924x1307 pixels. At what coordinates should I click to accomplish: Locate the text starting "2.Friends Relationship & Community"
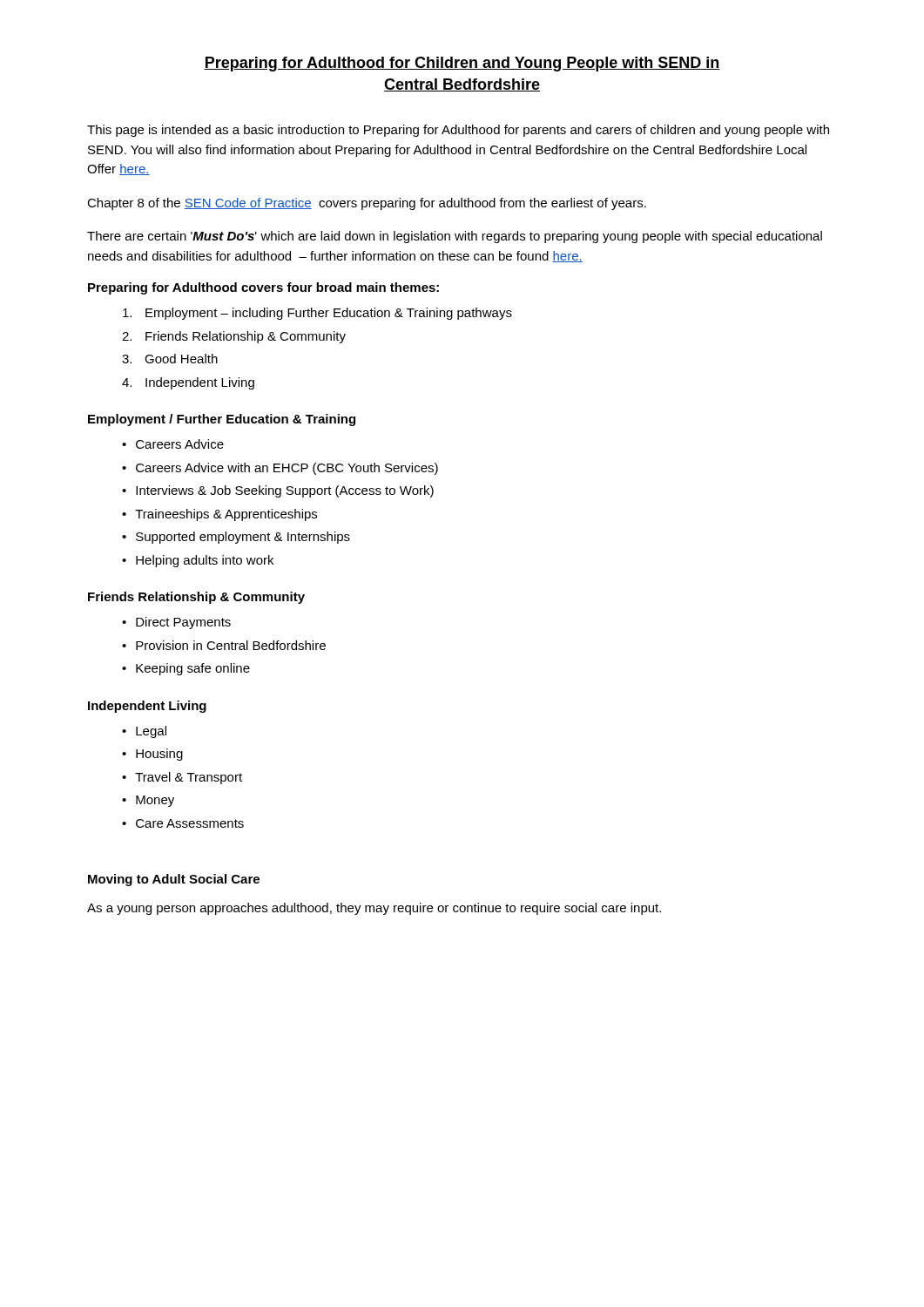[234, 336]
